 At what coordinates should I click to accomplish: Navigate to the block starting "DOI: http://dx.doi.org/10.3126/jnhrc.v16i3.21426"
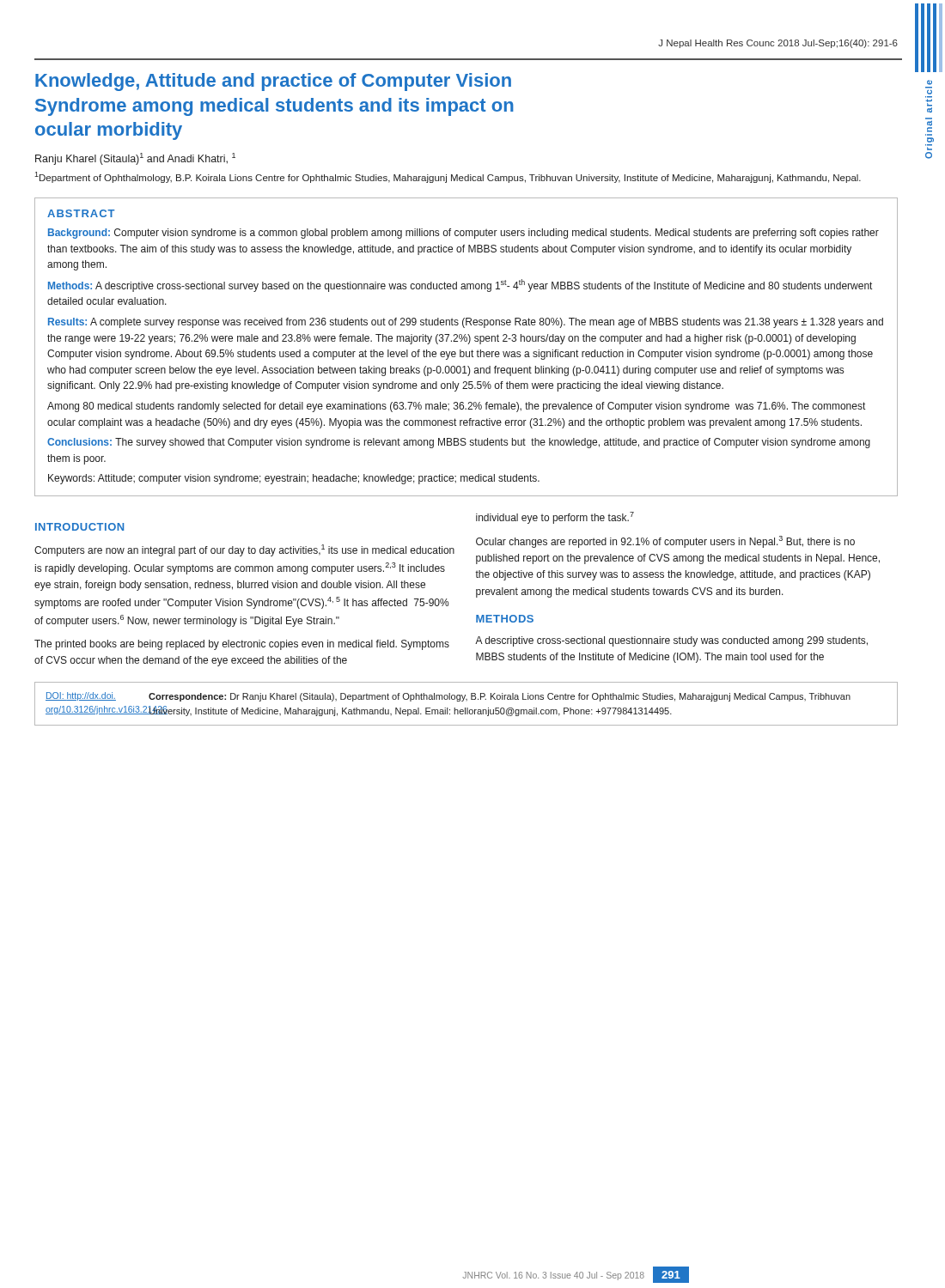tap(93, 702)
